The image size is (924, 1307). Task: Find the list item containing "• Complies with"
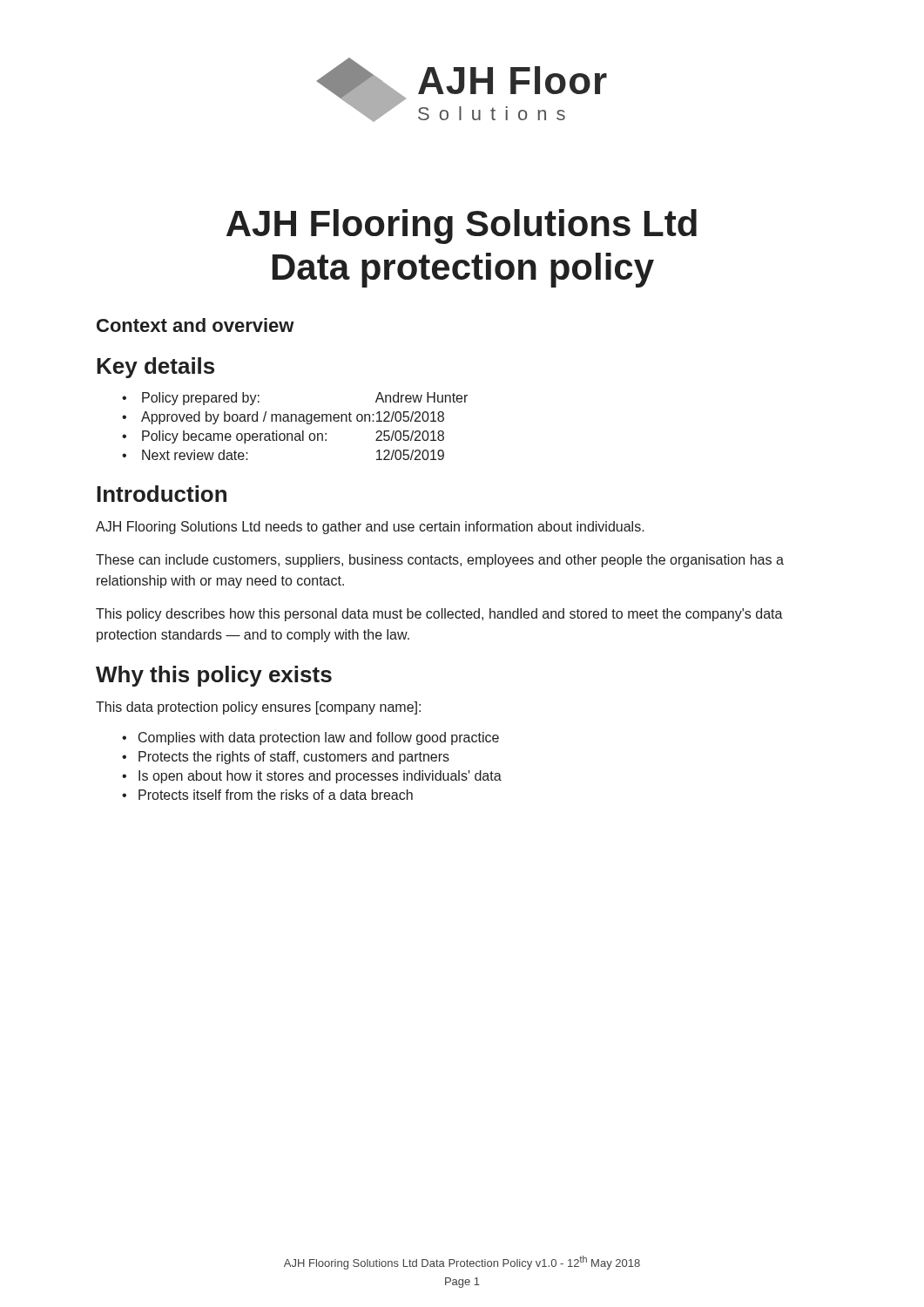[x=311, y=738]
